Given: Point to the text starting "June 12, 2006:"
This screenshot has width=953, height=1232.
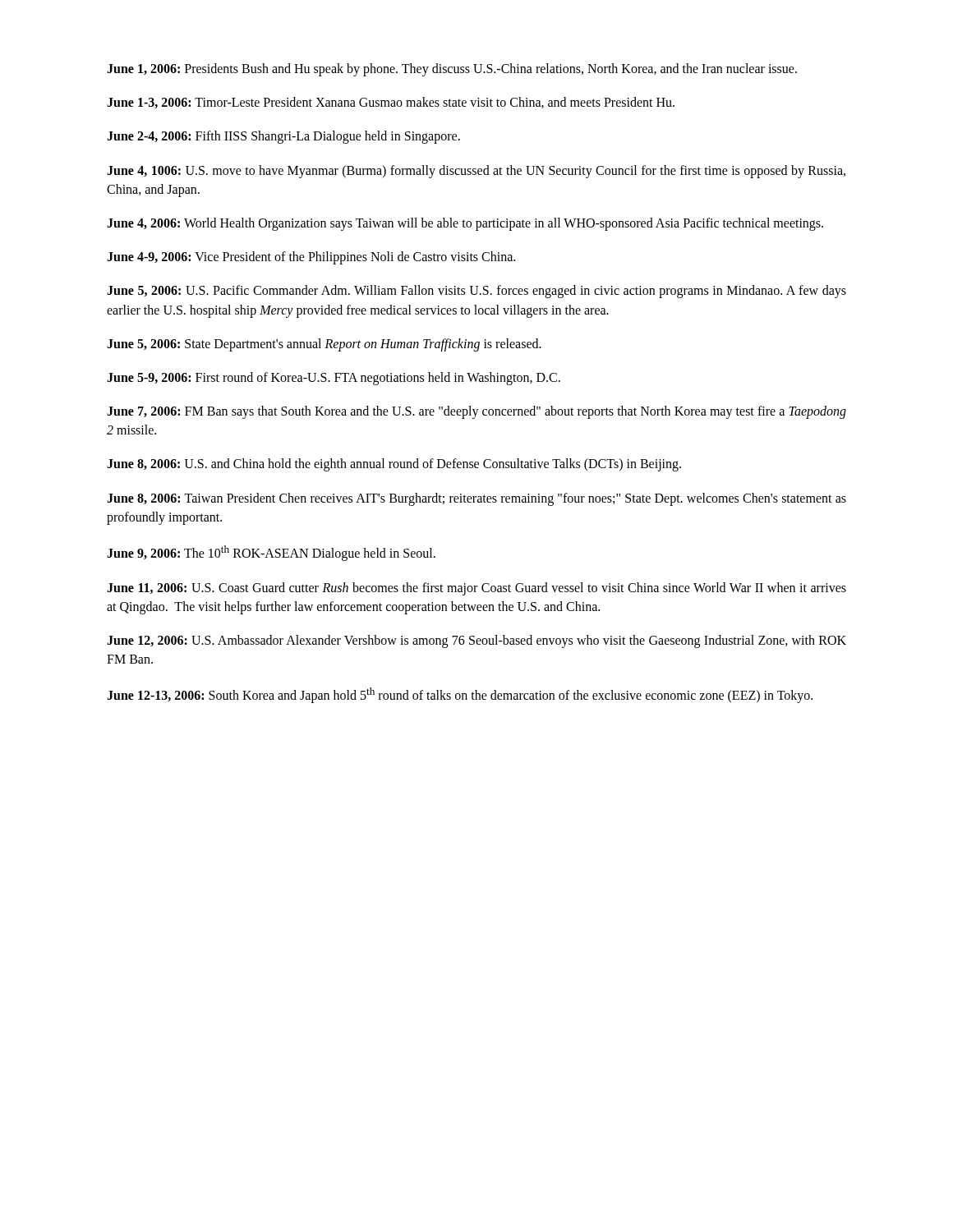Looking at the screenshot, I should pos(476,650).
